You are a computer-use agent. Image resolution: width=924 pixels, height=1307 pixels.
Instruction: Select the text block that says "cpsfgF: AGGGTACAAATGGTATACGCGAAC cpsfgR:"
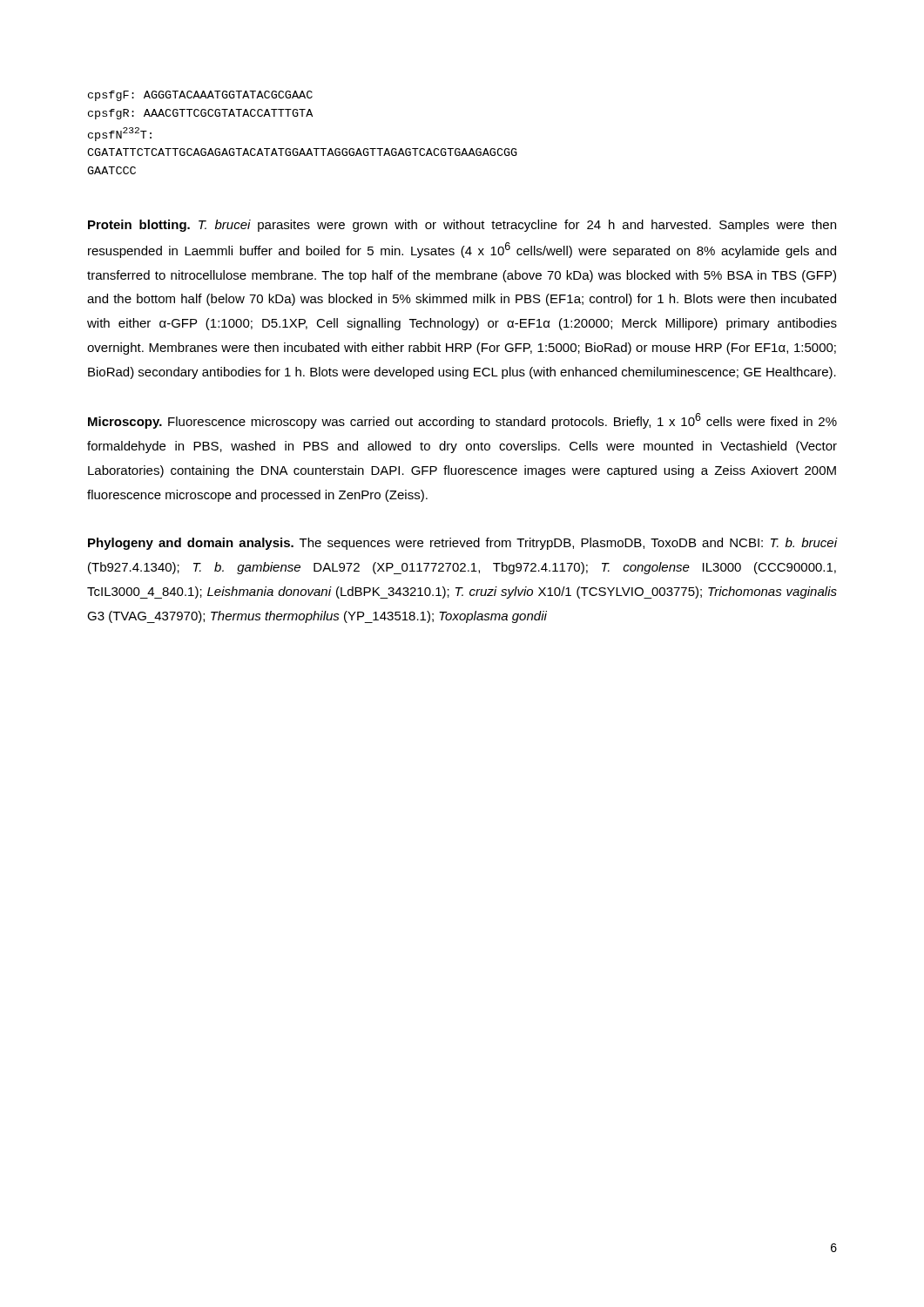coord(200,96)
